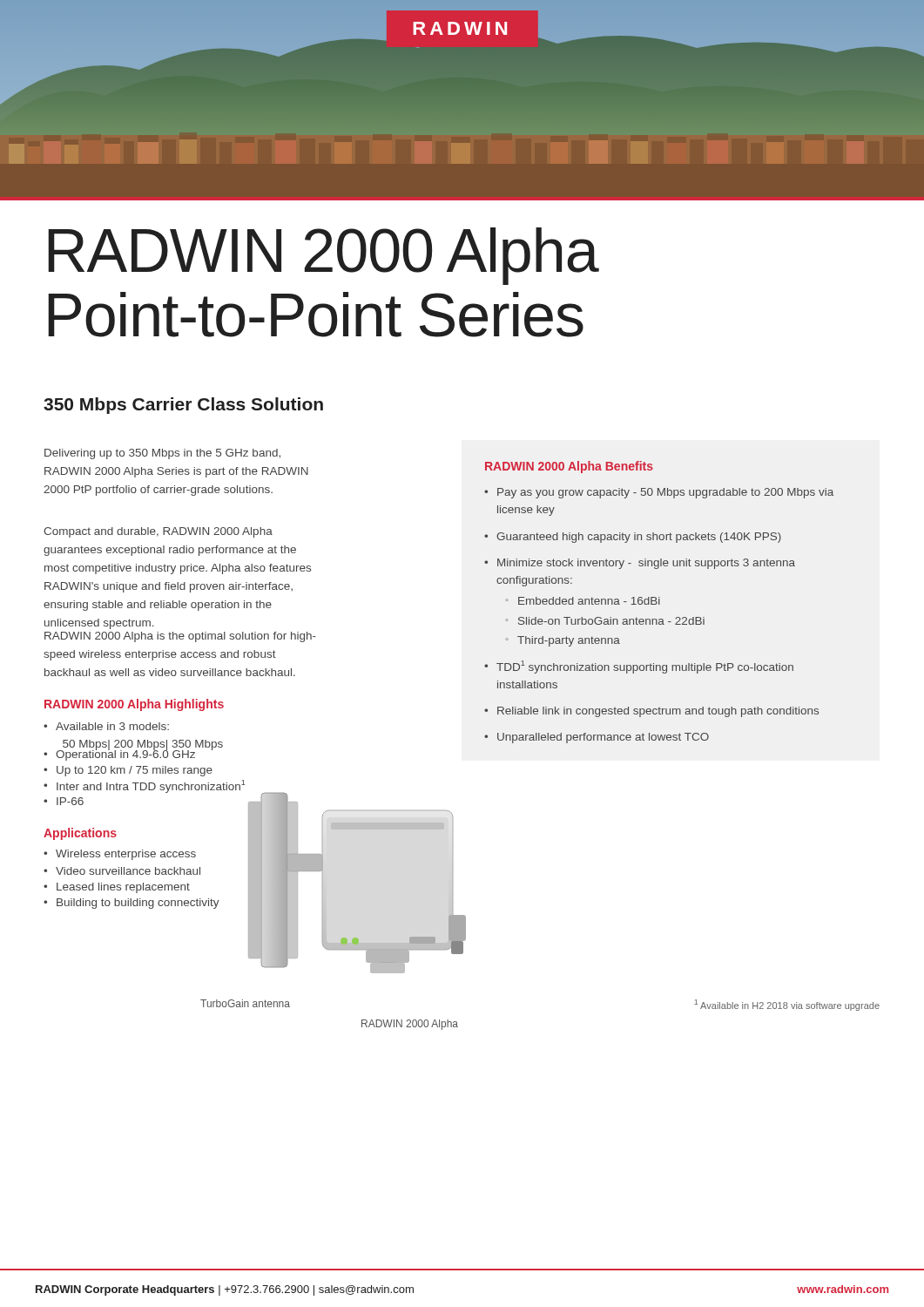Click on the element starting "•Up to 120 km / 75 miles"

point(179,770)
